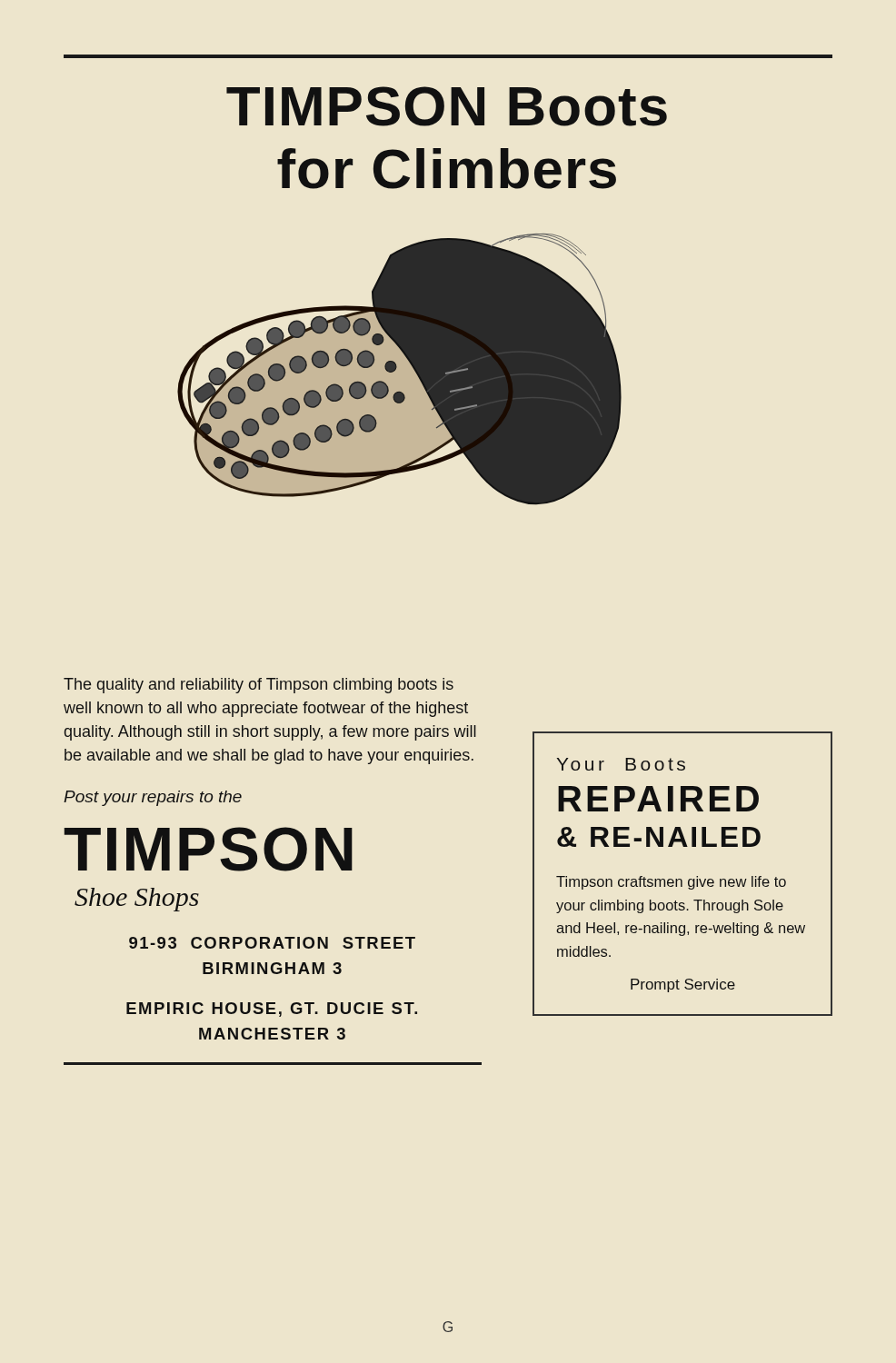
Task: Select the element starting "Post your repairs to the"
Action: click(x=153, y=797)
